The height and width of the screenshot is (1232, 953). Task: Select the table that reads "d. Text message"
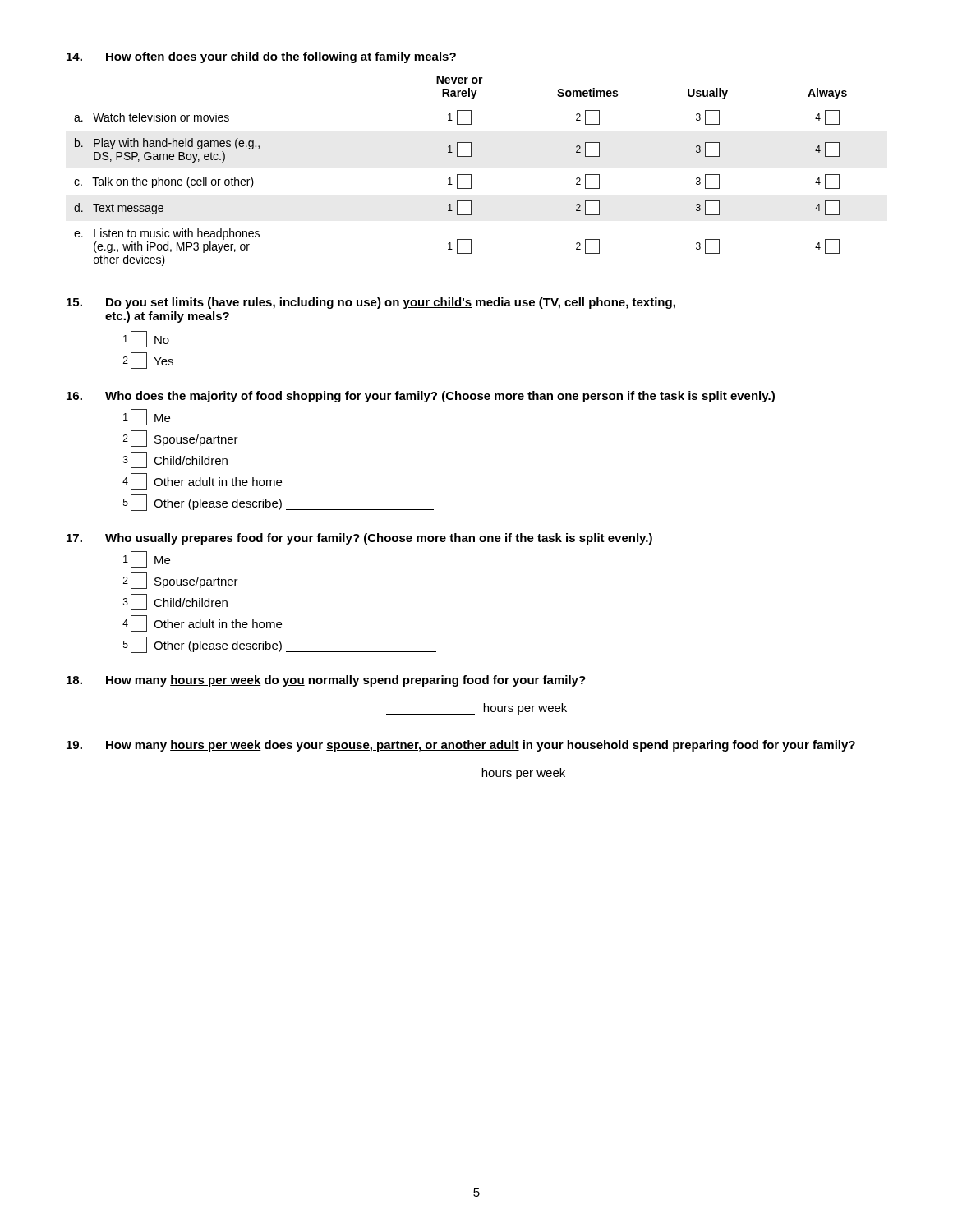(x=476, y=161)
